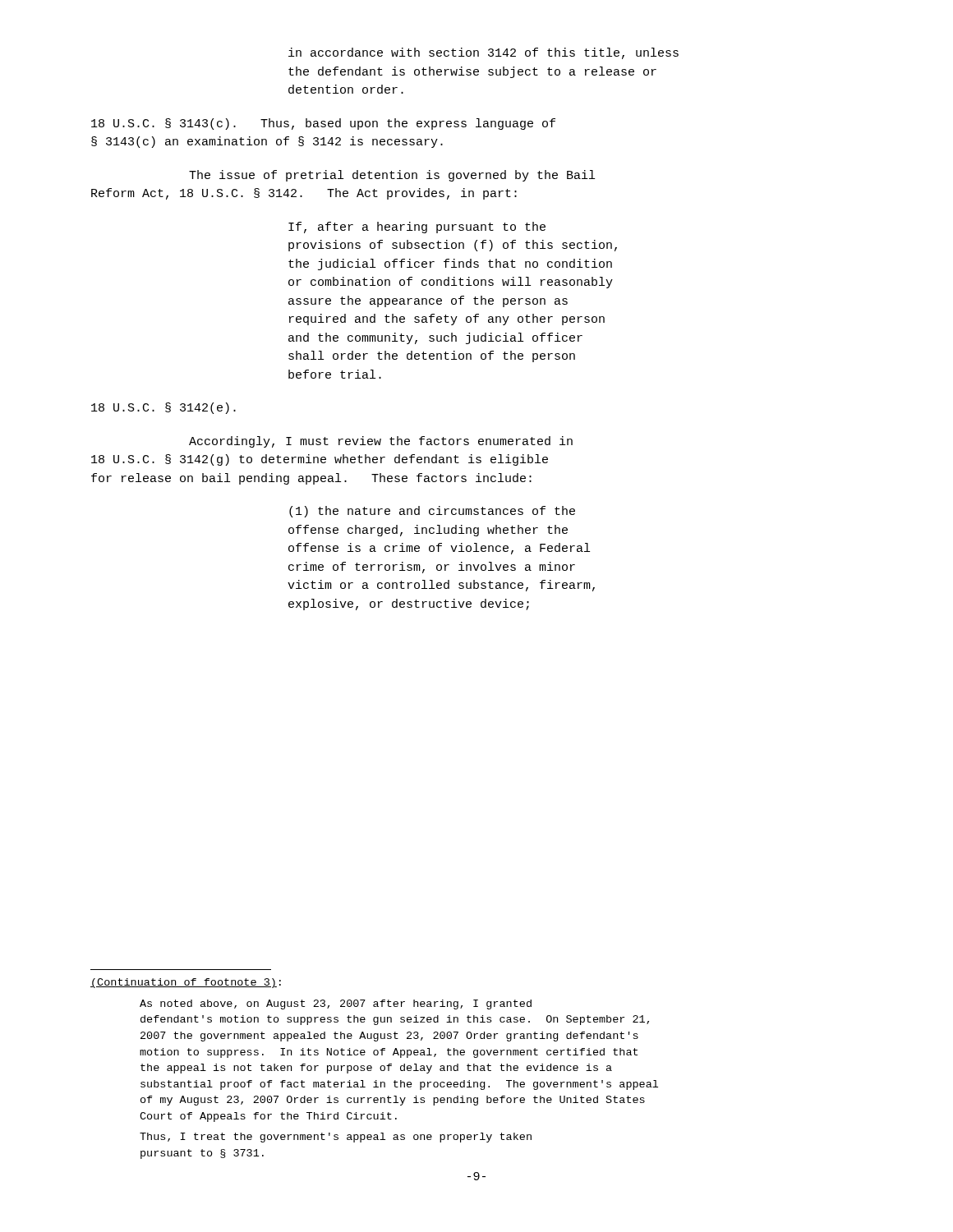Point to "18 U.S.C. § 3142(e)."
Image resolution: width=953 pixels, height=1232 pixels.
click(164, 409)
